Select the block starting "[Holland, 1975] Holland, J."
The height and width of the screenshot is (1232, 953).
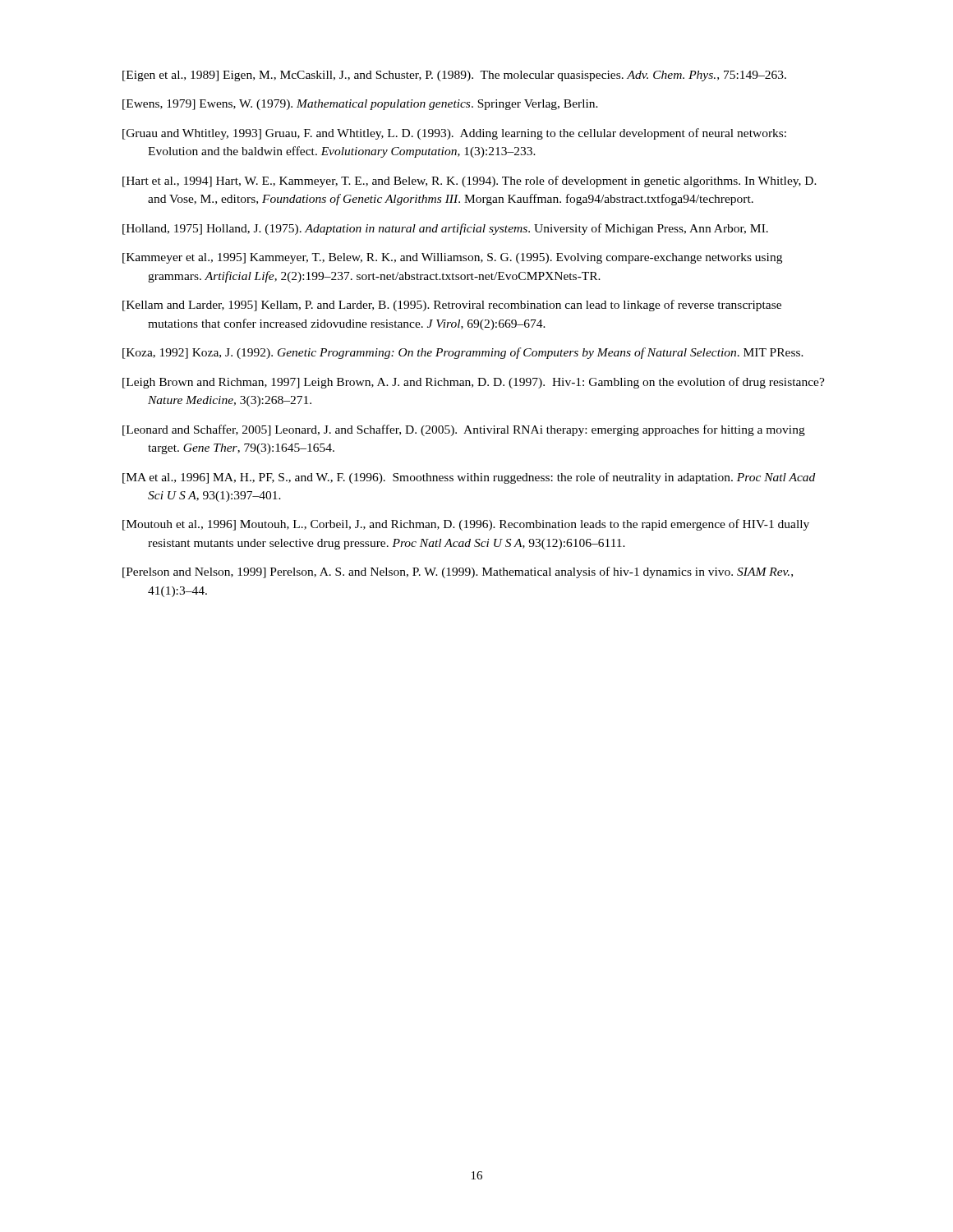coord(445,228)
